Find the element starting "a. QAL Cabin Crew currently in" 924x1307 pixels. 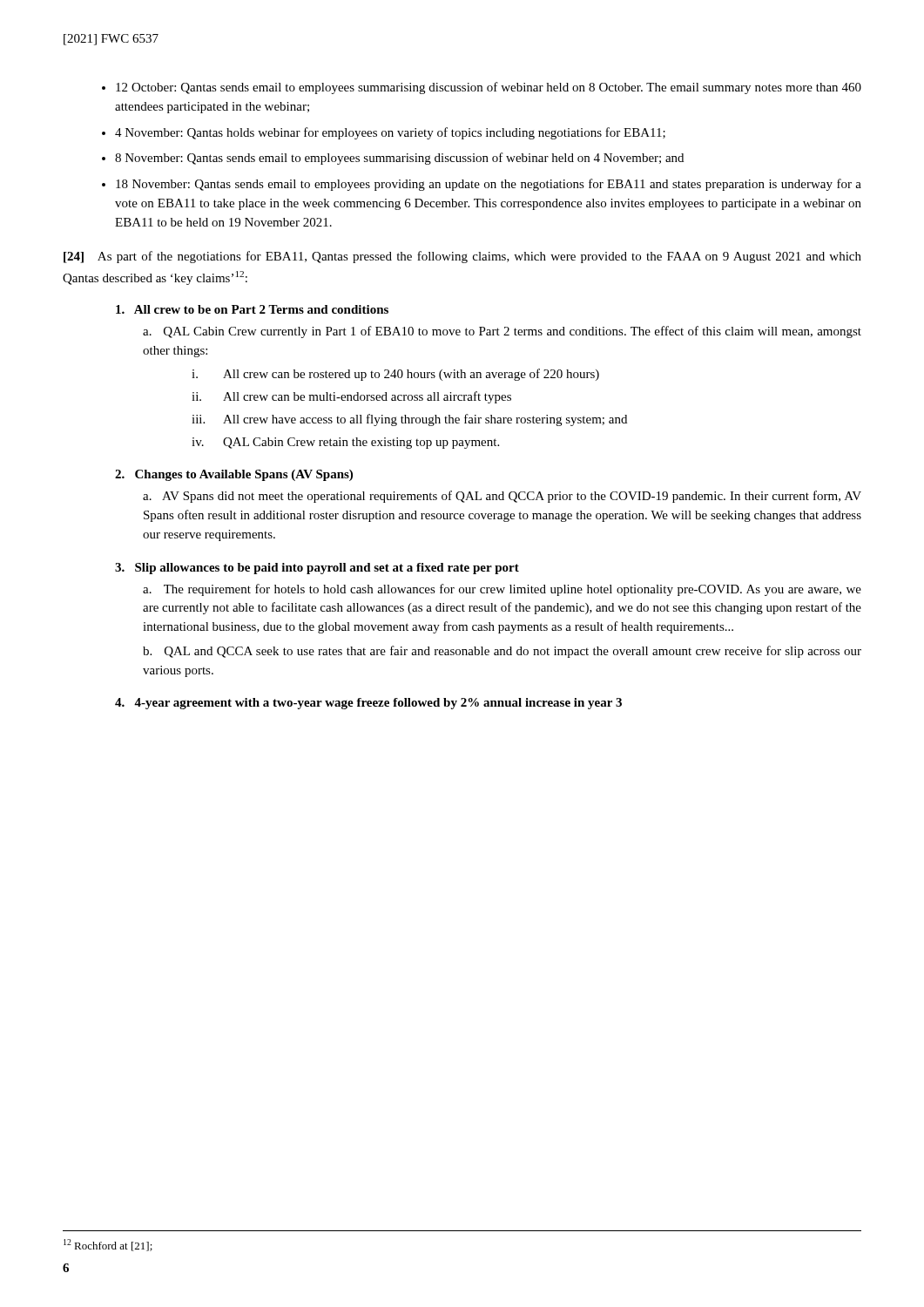(x=502, y=388)
